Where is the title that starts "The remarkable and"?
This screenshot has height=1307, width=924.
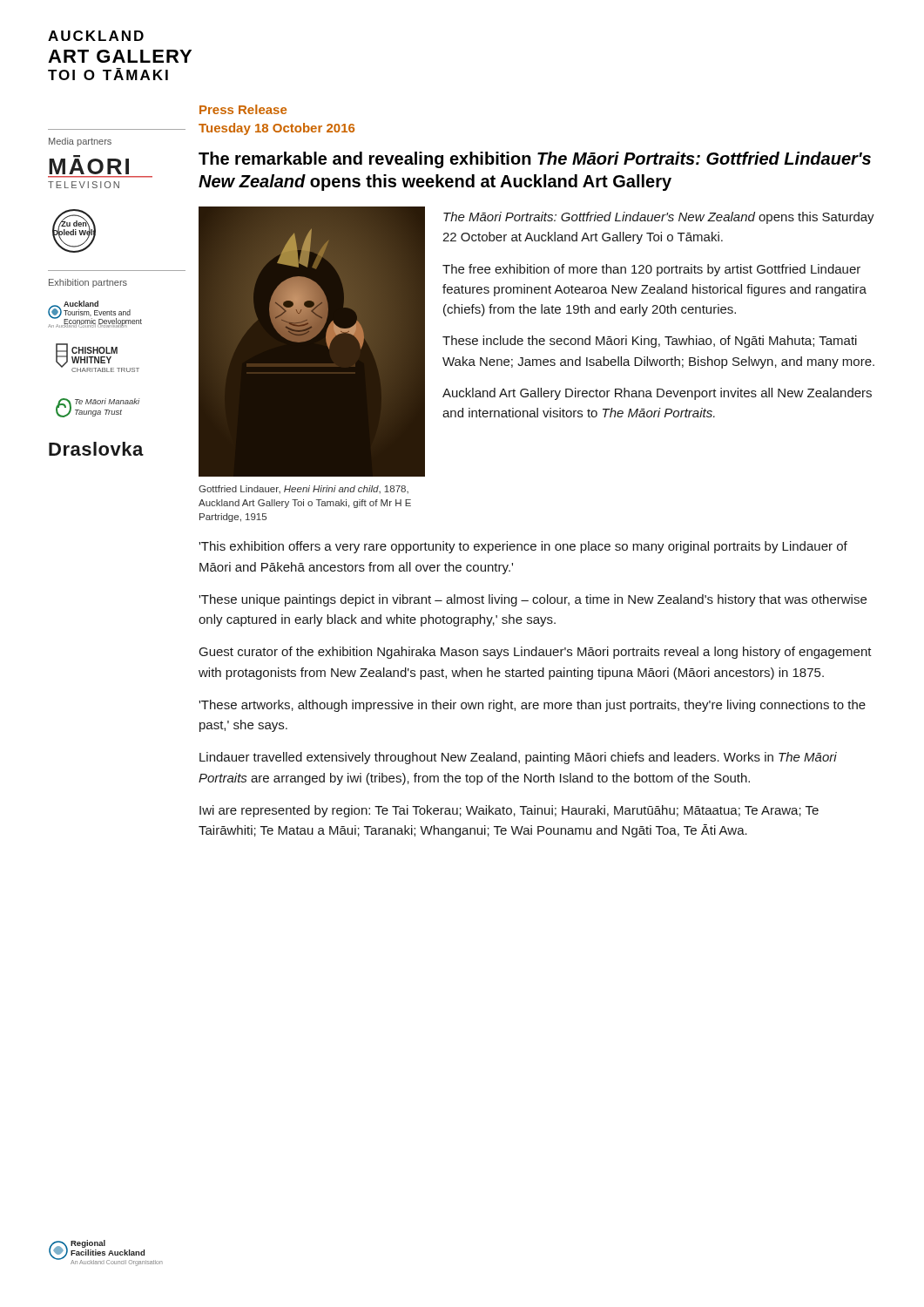[x=535, y=170]
